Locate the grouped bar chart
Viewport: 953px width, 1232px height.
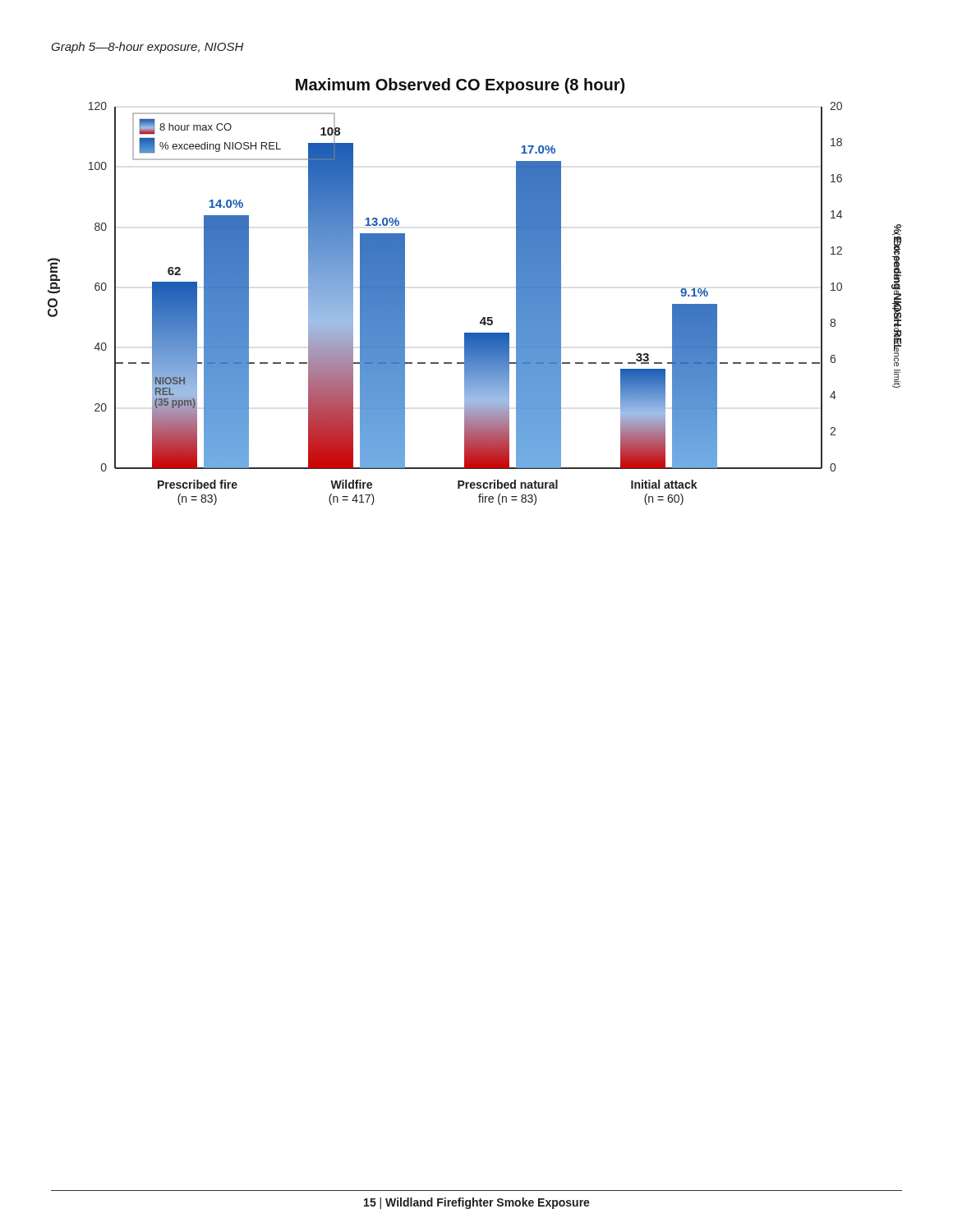pyautogui.click(x=476, y=320)
